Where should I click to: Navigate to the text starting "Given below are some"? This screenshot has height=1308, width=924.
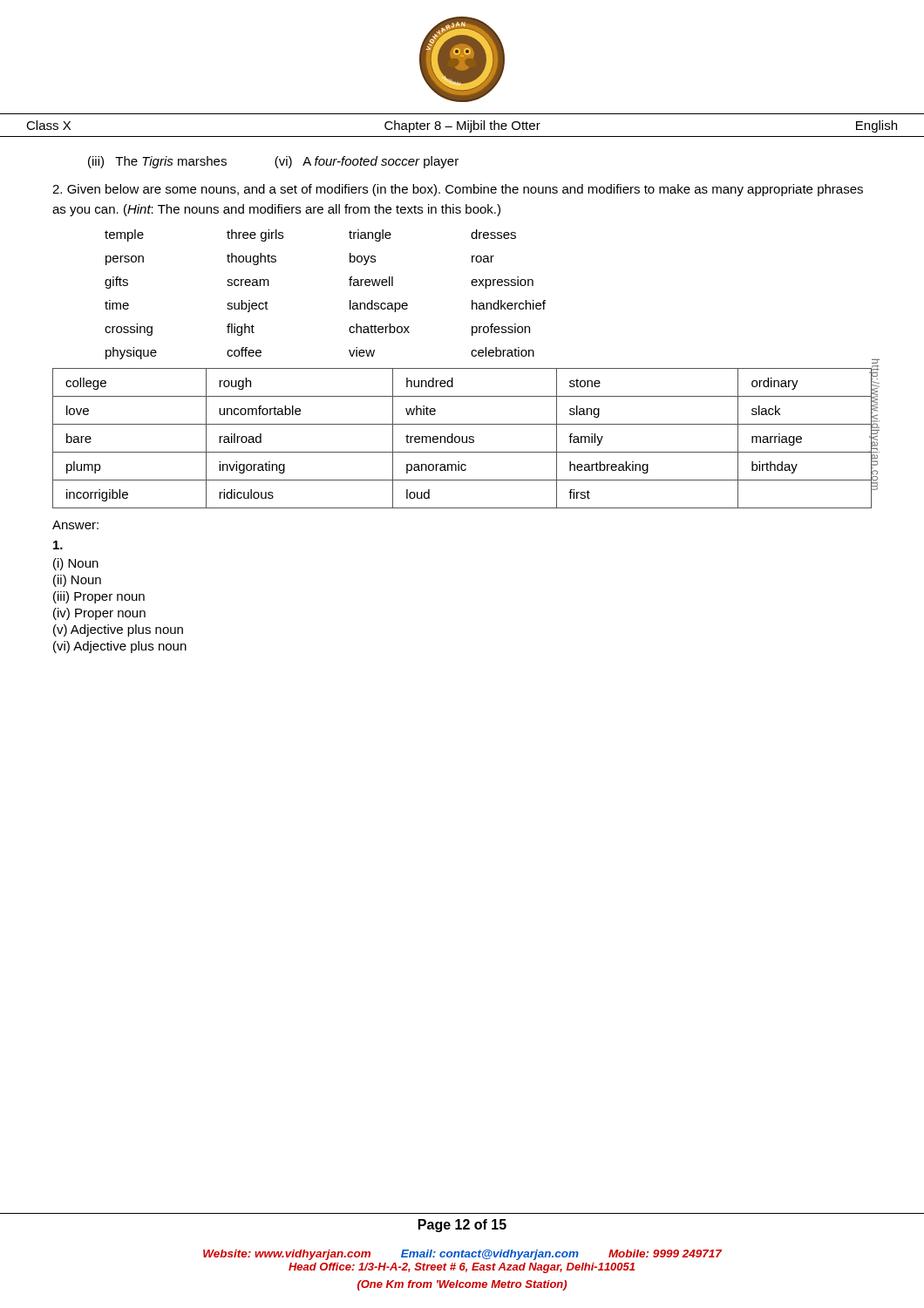click(458, 199)
